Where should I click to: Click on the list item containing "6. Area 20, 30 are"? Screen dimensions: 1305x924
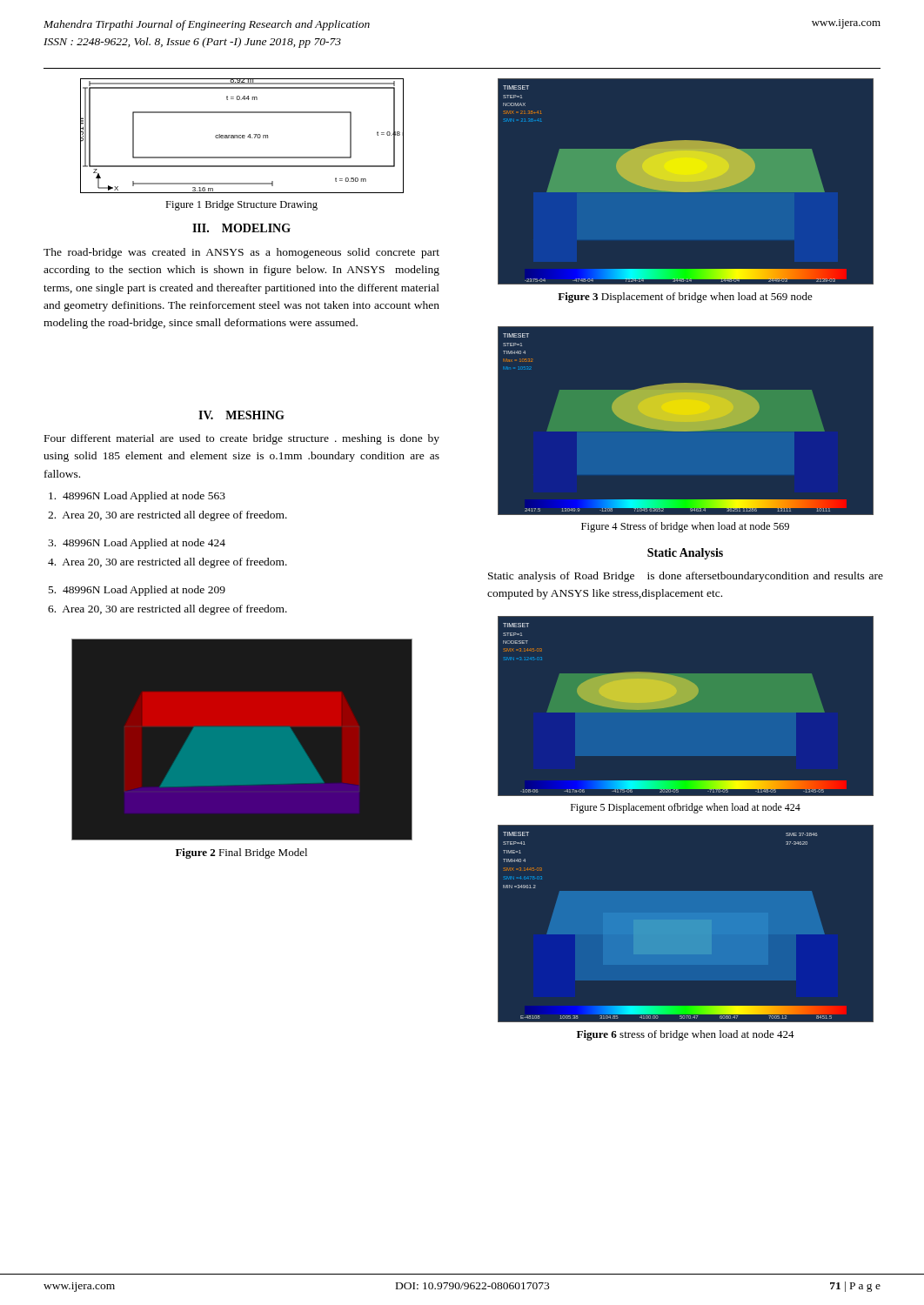point(168,609)
